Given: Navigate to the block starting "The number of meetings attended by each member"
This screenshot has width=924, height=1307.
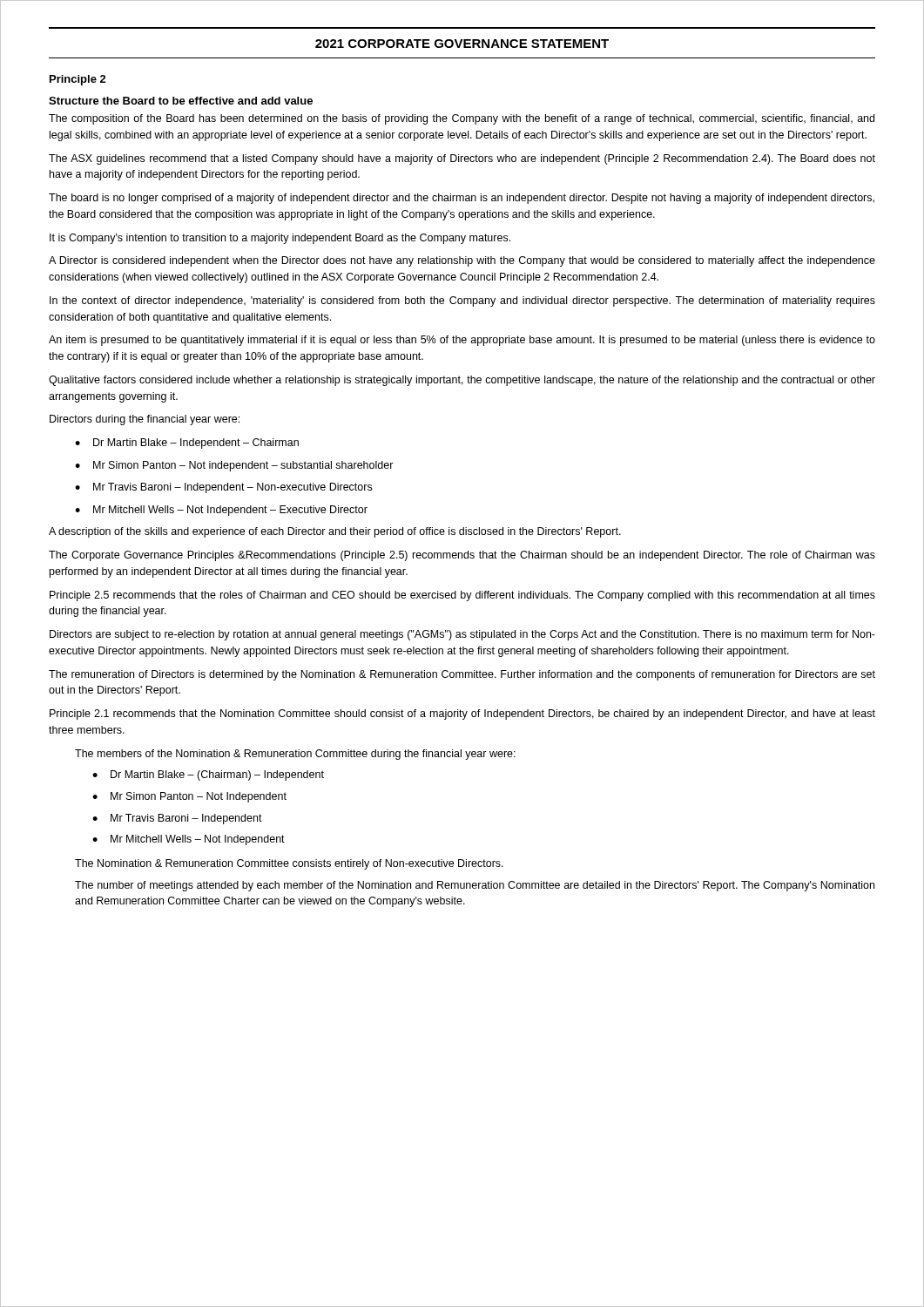Looking at the screenshot, I should 475,893.
